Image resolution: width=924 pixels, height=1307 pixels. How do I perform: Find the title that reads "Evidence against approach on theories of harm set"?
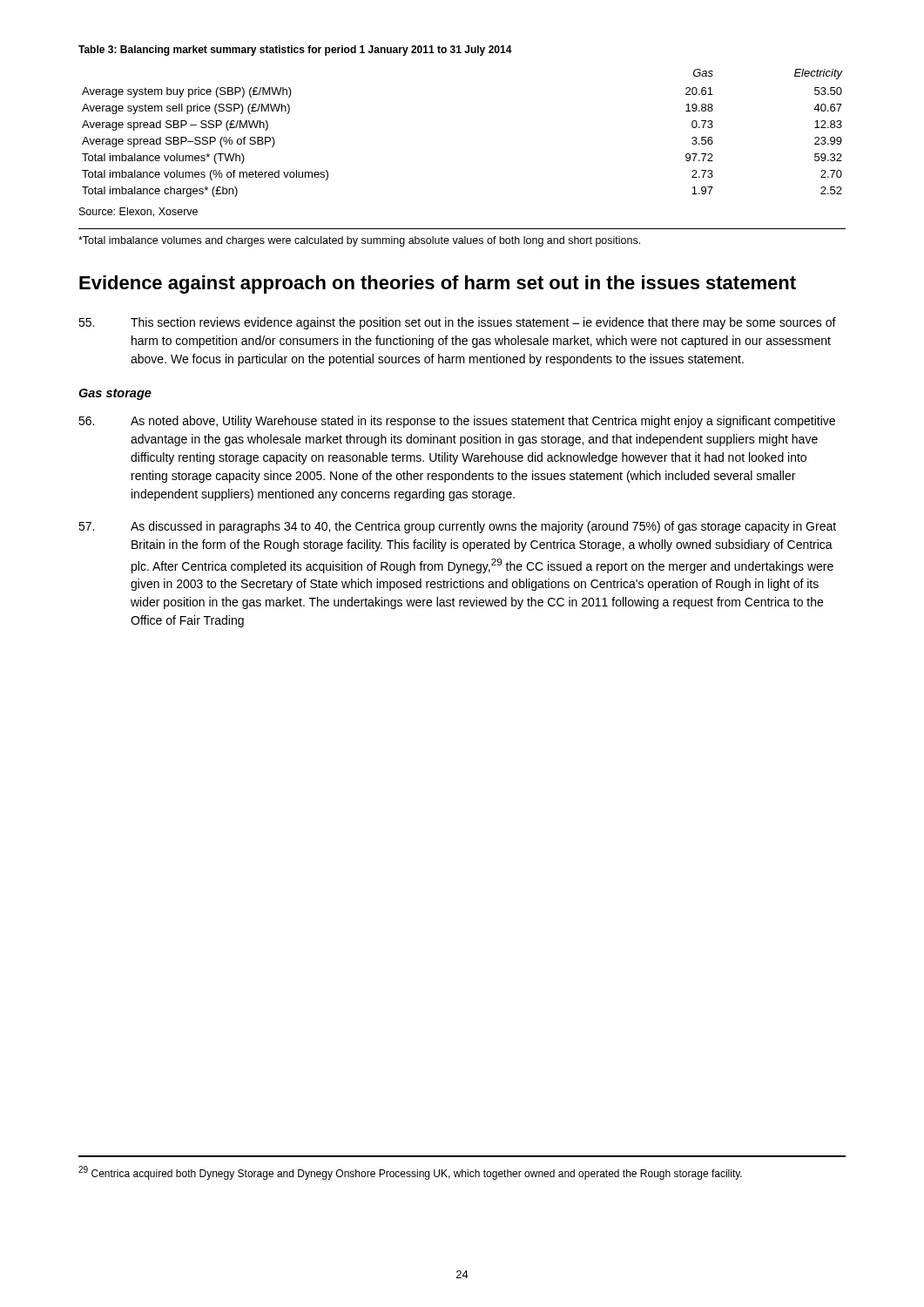pyautogui.click(x=437, y=283)
